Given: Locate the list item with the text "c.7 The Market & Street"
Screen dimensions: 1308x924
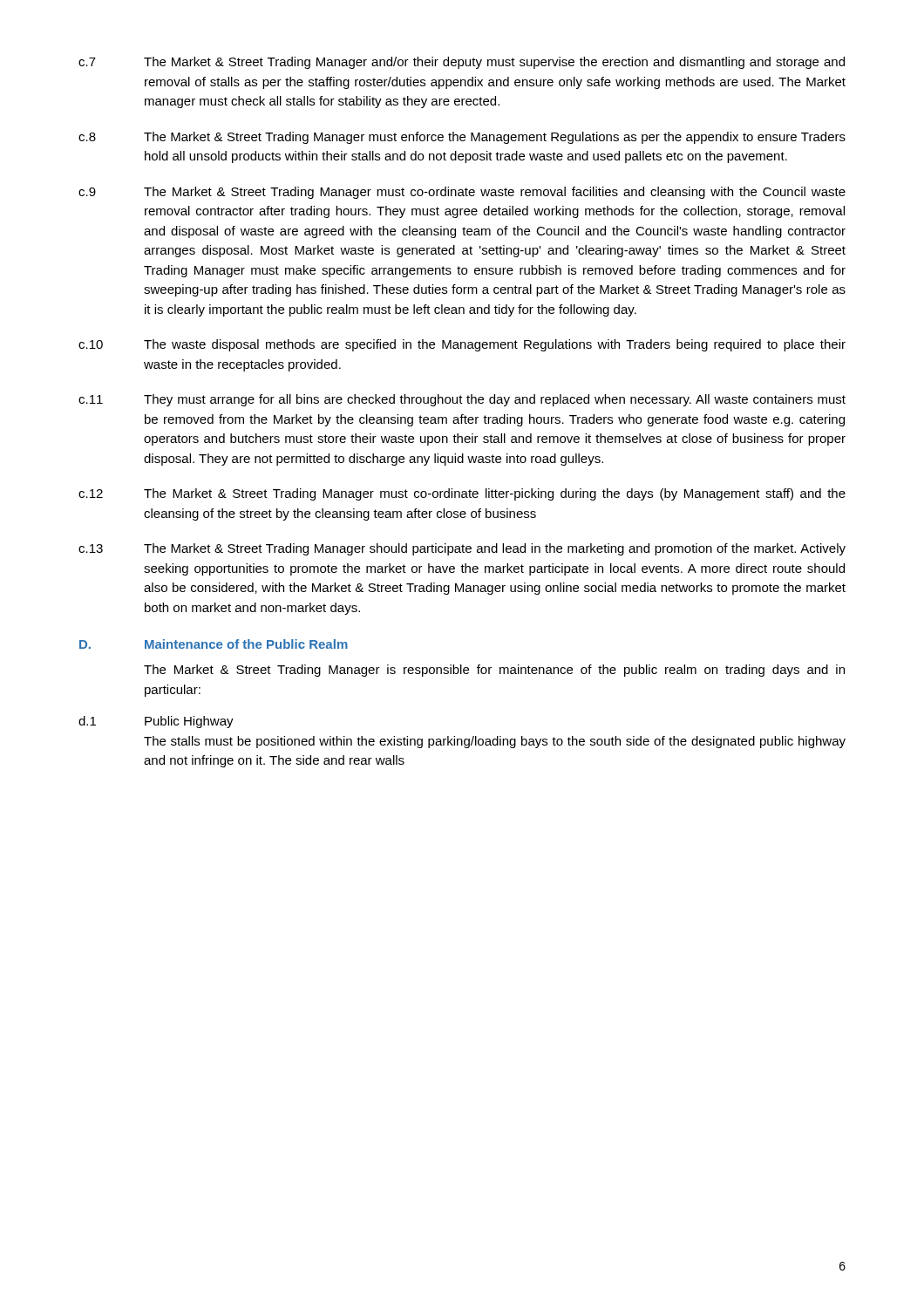Looking at the screenshot, I should click(x=462, y=82).
